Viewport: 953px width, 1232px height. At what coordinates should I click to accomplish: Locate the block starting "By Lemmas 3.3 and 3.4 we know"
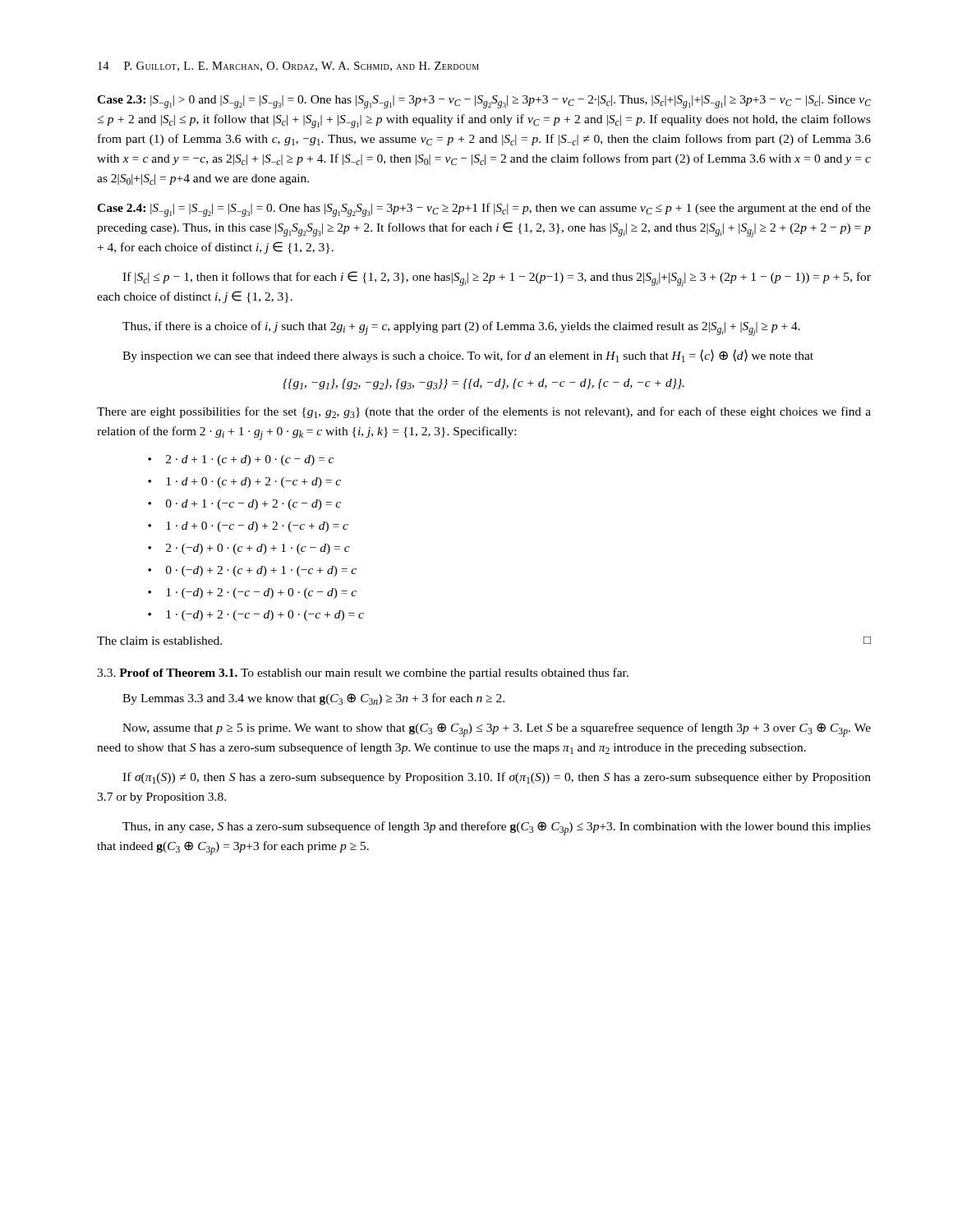pos(314,699)
